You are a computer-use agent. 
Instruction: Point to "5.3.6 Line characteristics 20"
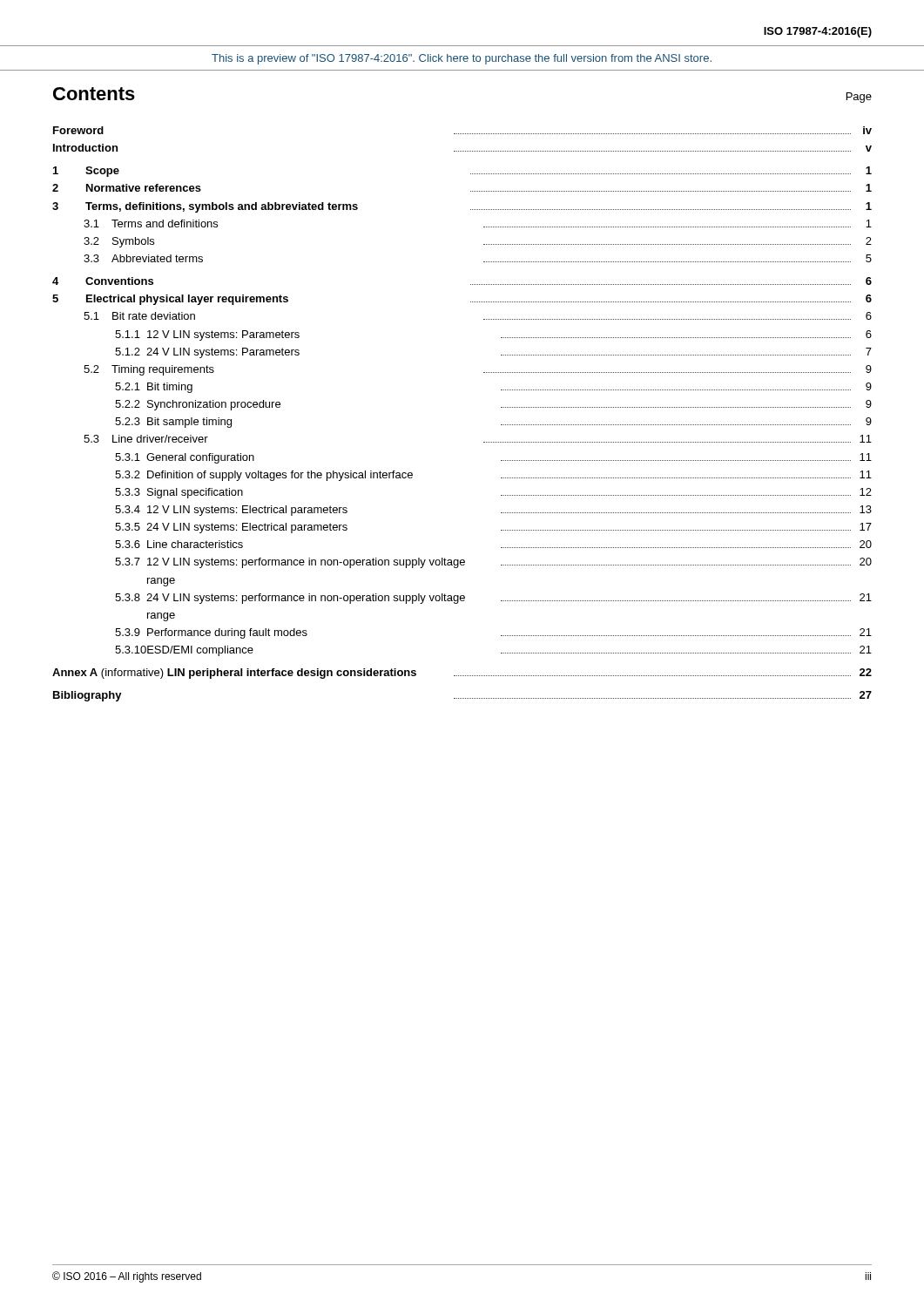pos(493,545)
